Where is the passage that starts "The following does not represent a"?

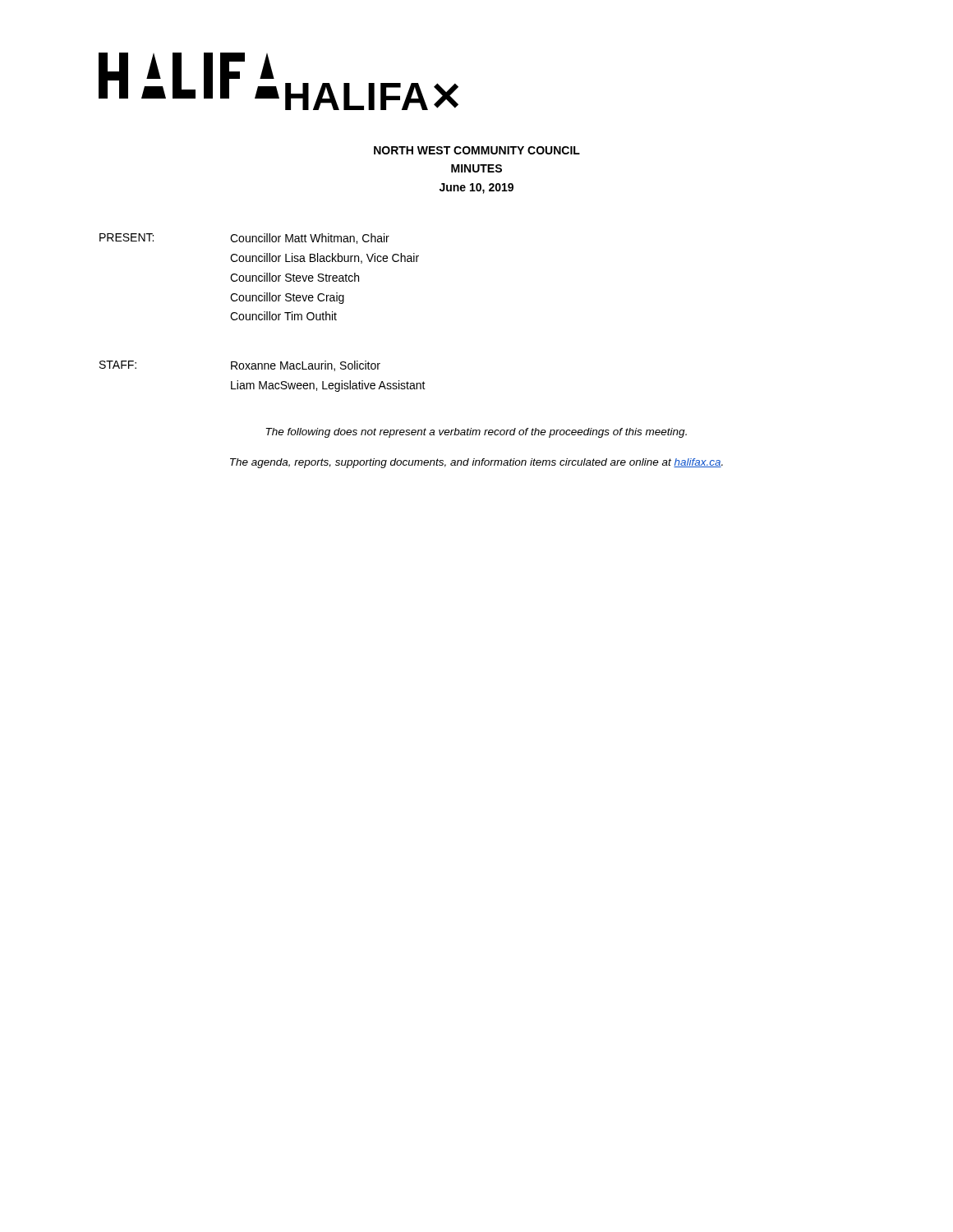(x=476, y=431)
